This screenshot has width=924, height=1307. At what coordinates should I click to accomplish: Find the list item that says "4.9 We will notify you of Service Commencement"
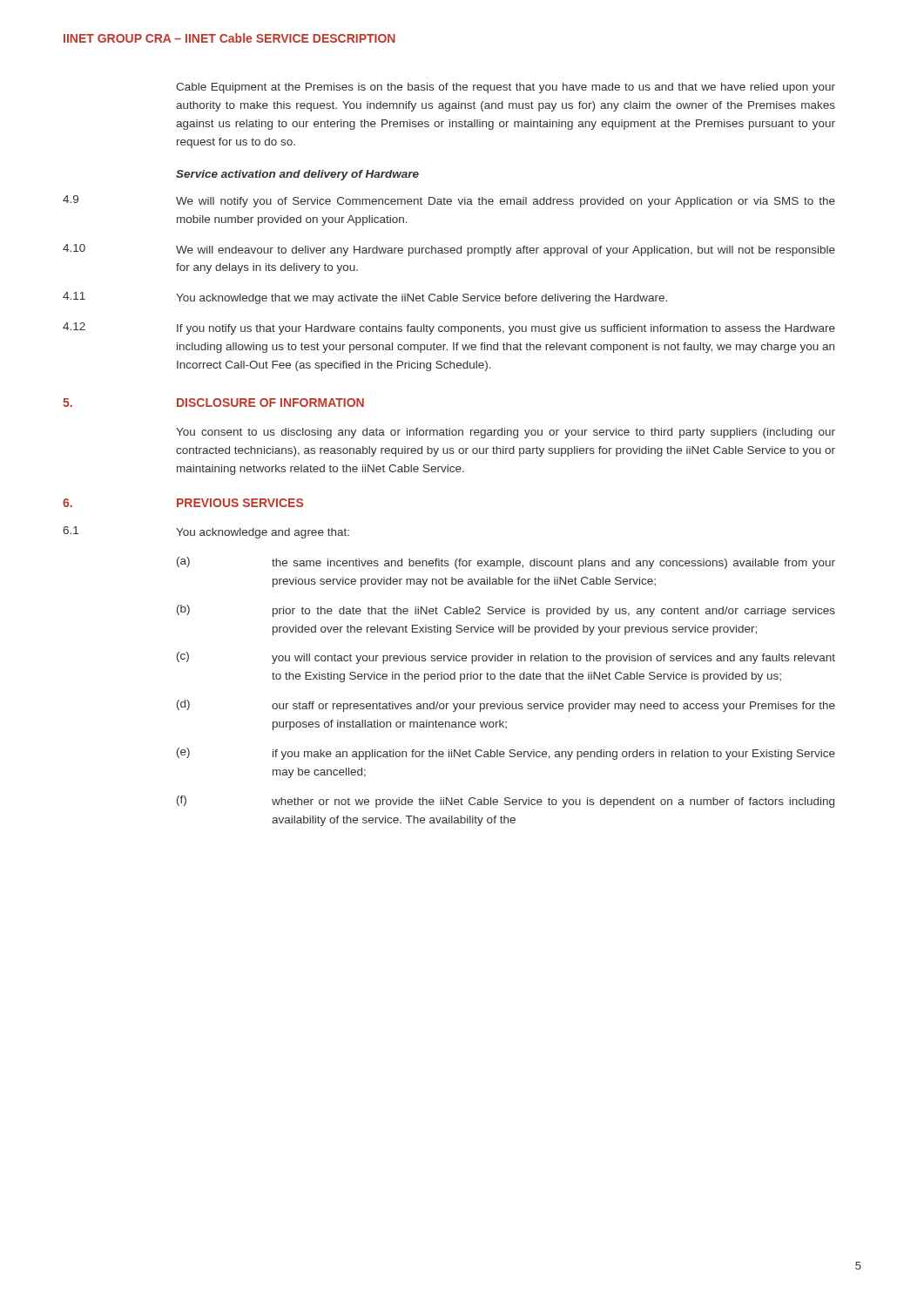(x=449, y=210)
